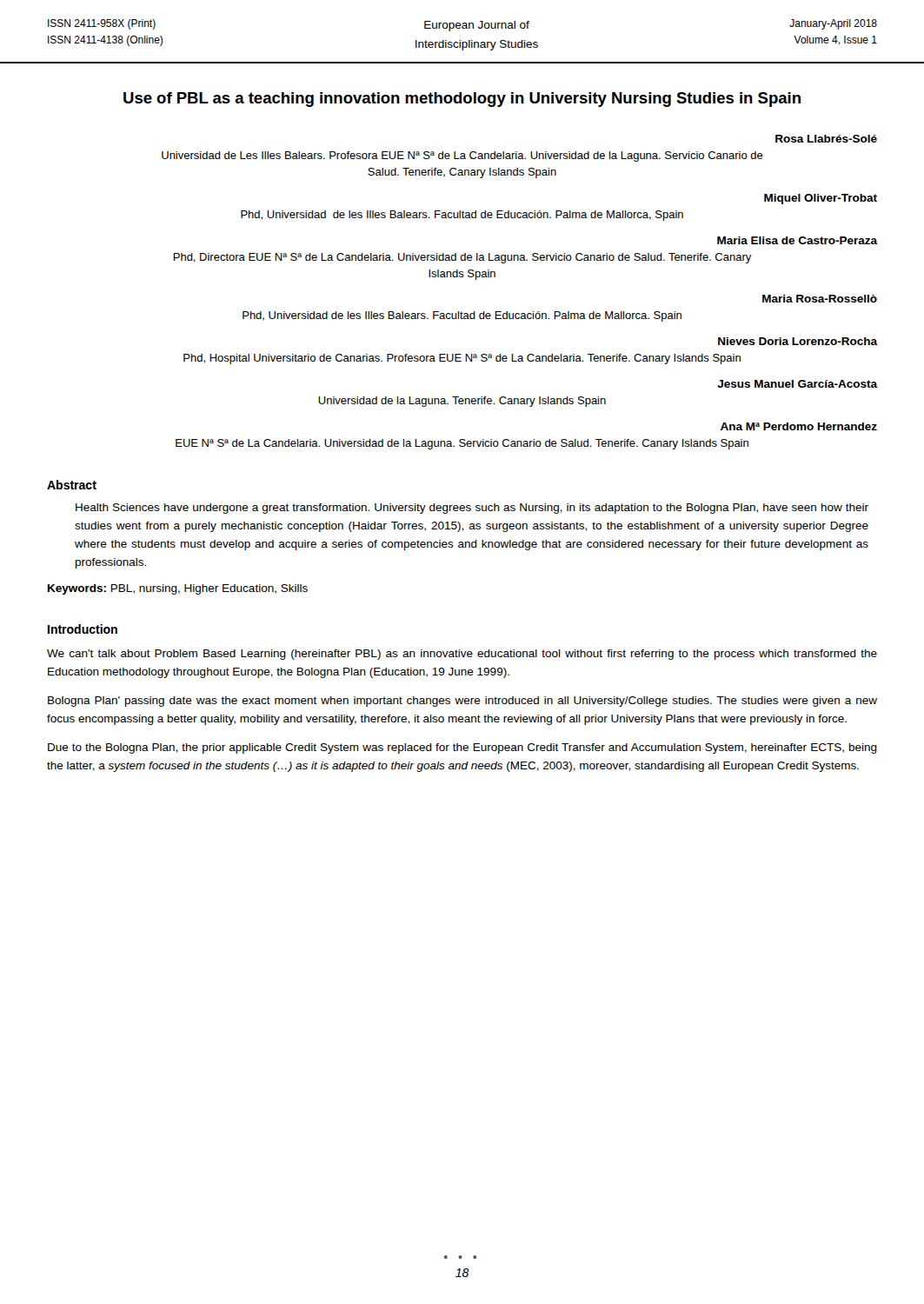This screenshot has width=924, height=1304.
Task: Point to the element starting "Maria Elisa de Castro-Peraza"
Action: tap(797, 240)
